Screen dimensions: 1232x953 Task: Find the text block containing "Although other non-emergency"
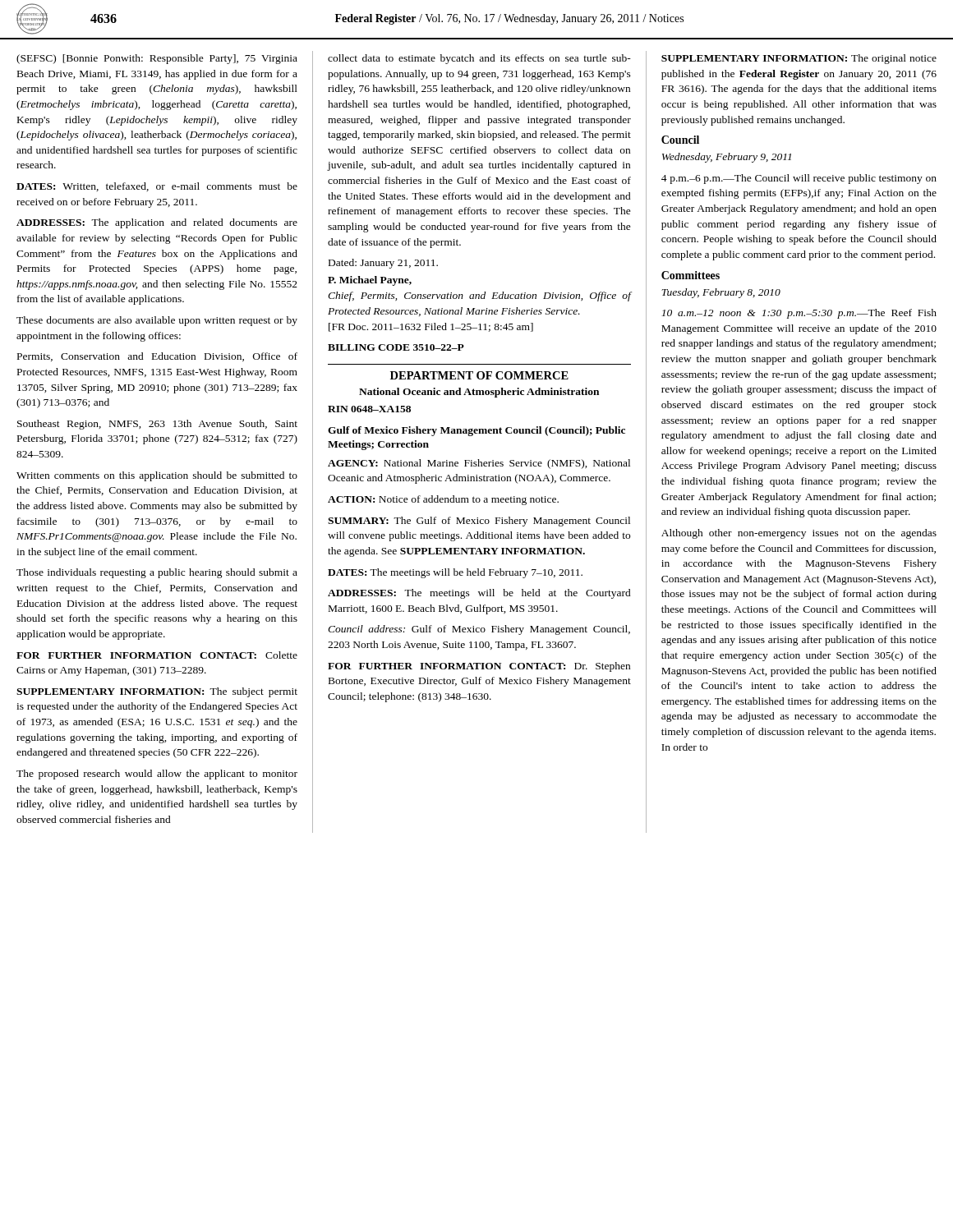pos(799,640)
